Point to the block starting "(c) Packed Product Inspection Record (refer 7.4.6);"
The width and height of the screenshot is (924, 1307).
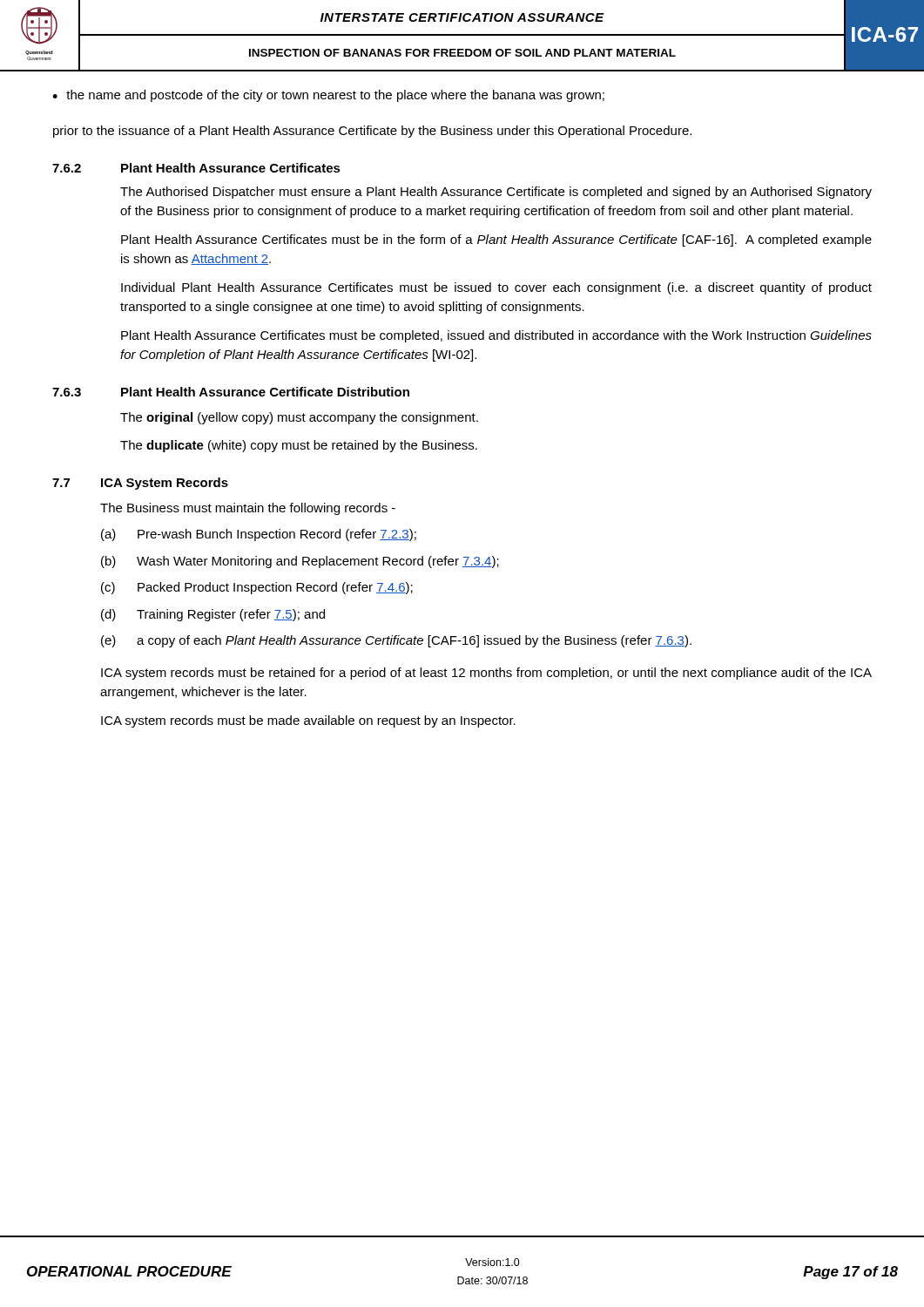coord(257,587)
